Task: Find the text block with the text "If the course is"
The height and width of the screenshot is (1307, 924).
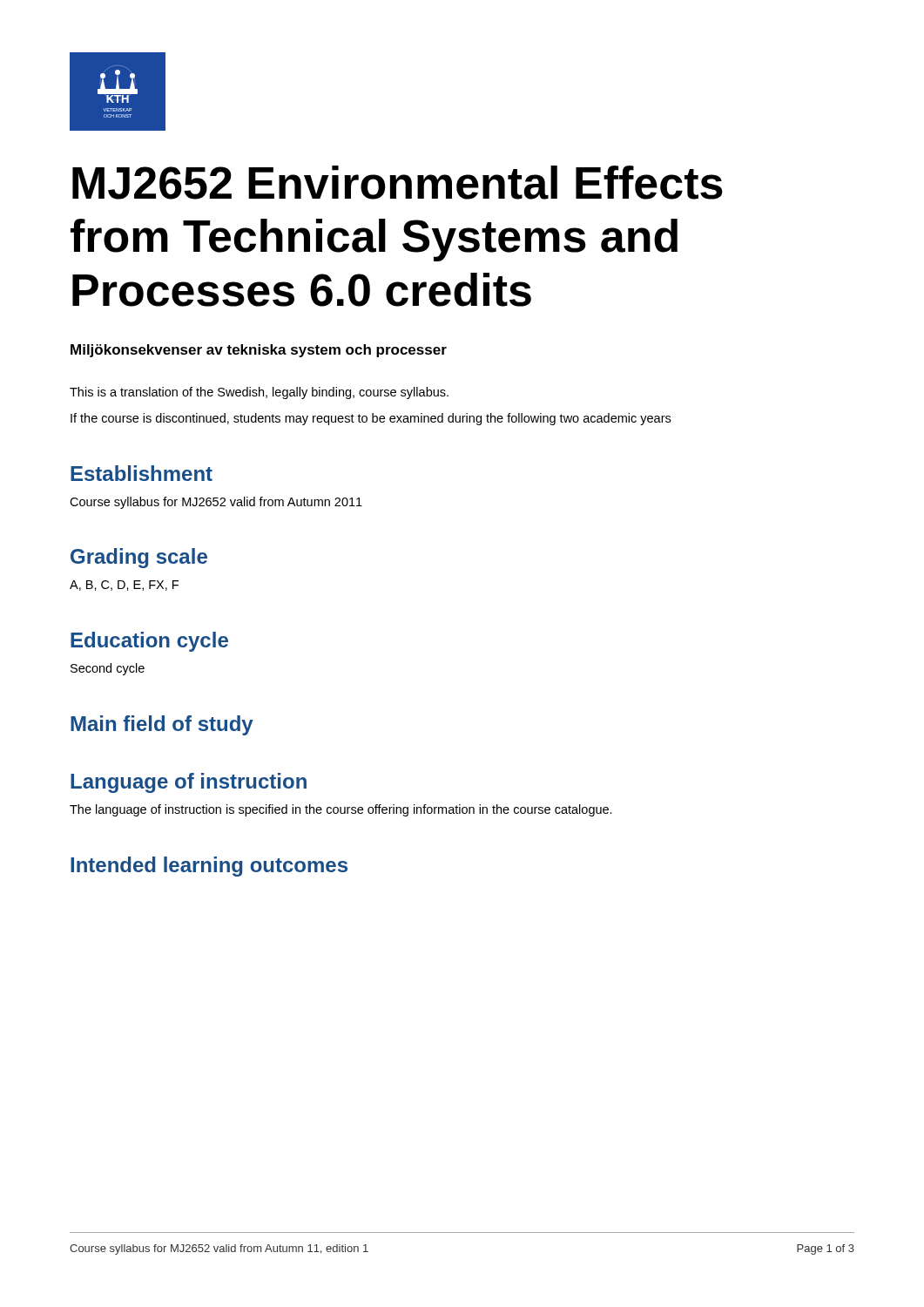Action: 370,418
